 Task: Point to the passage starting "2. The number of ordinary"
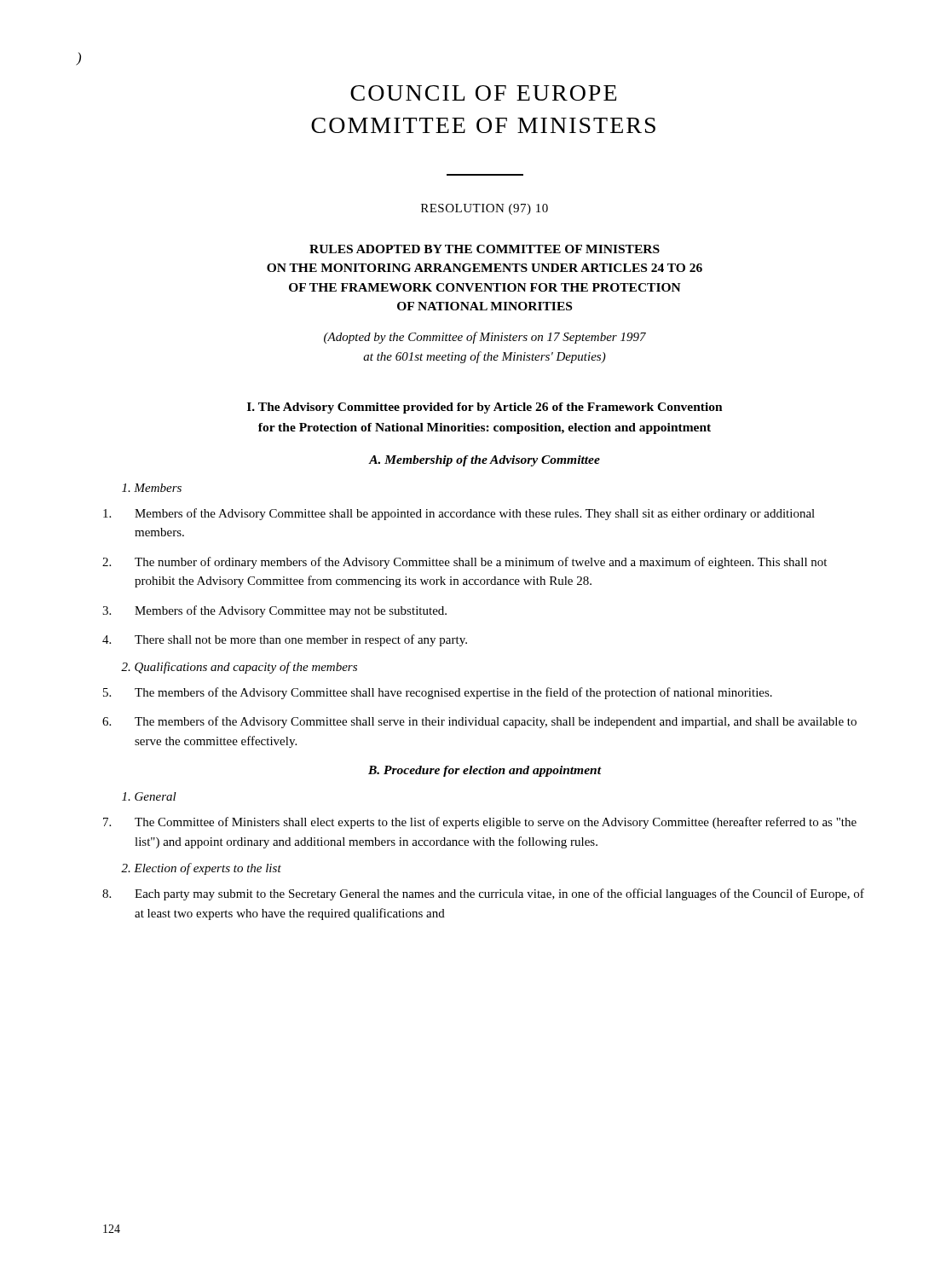coord(485,572)
